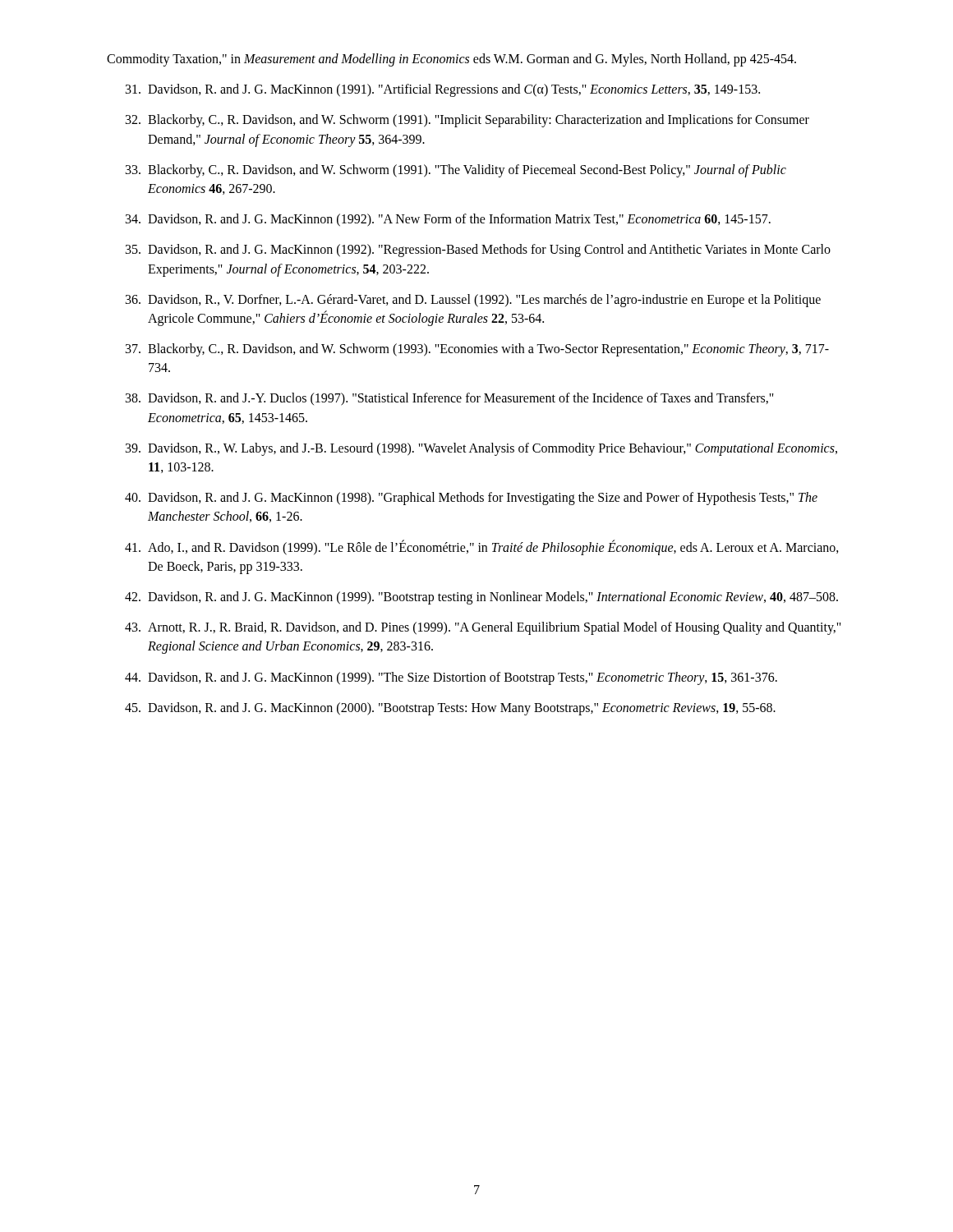Locate the list item that reads "42. Davidson, R. and J. G. MacKinnon (1999)."

click(x=476, y=597)
